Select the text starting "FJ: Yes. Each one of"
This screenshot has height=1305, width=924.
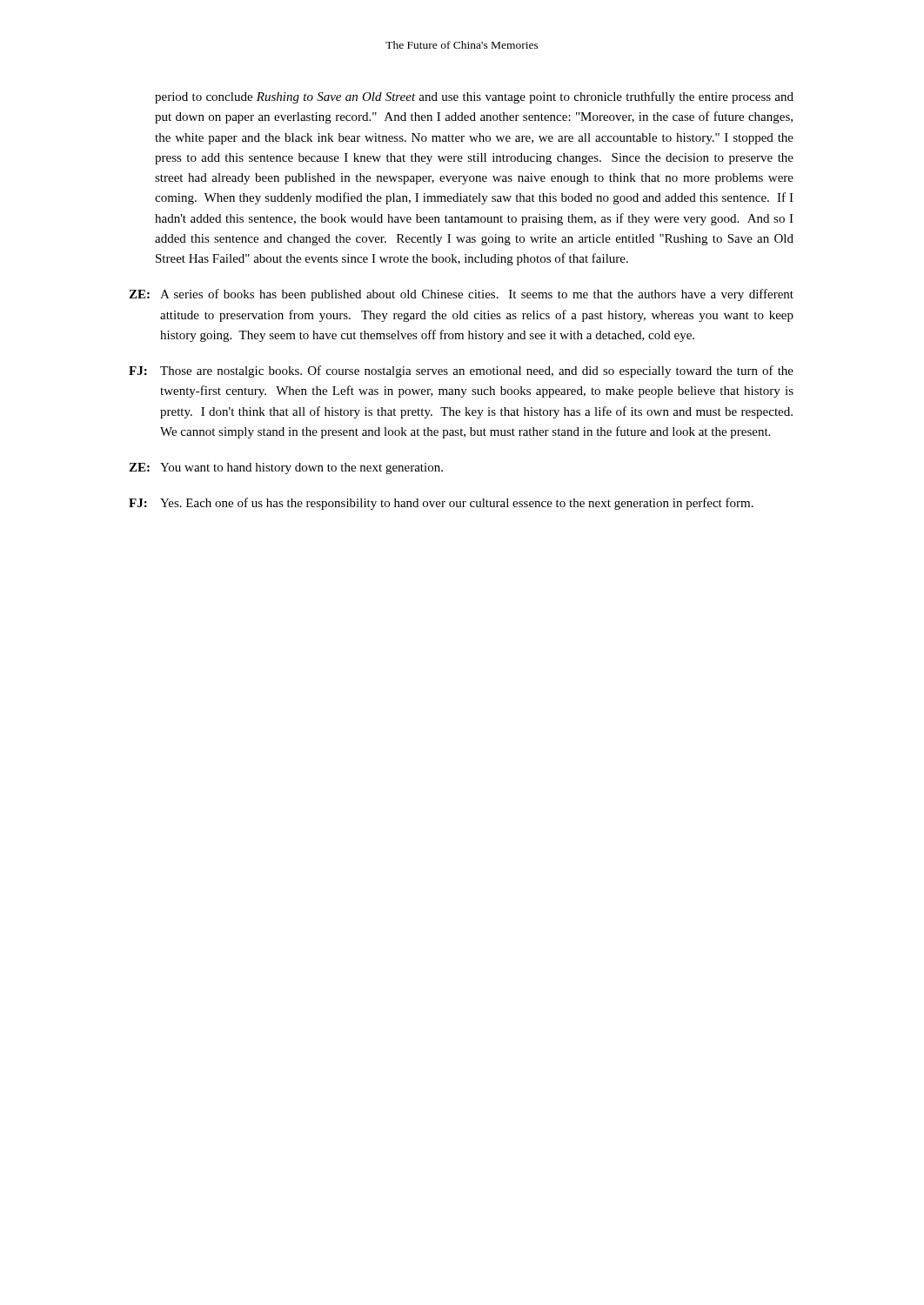tap(461, 504)
